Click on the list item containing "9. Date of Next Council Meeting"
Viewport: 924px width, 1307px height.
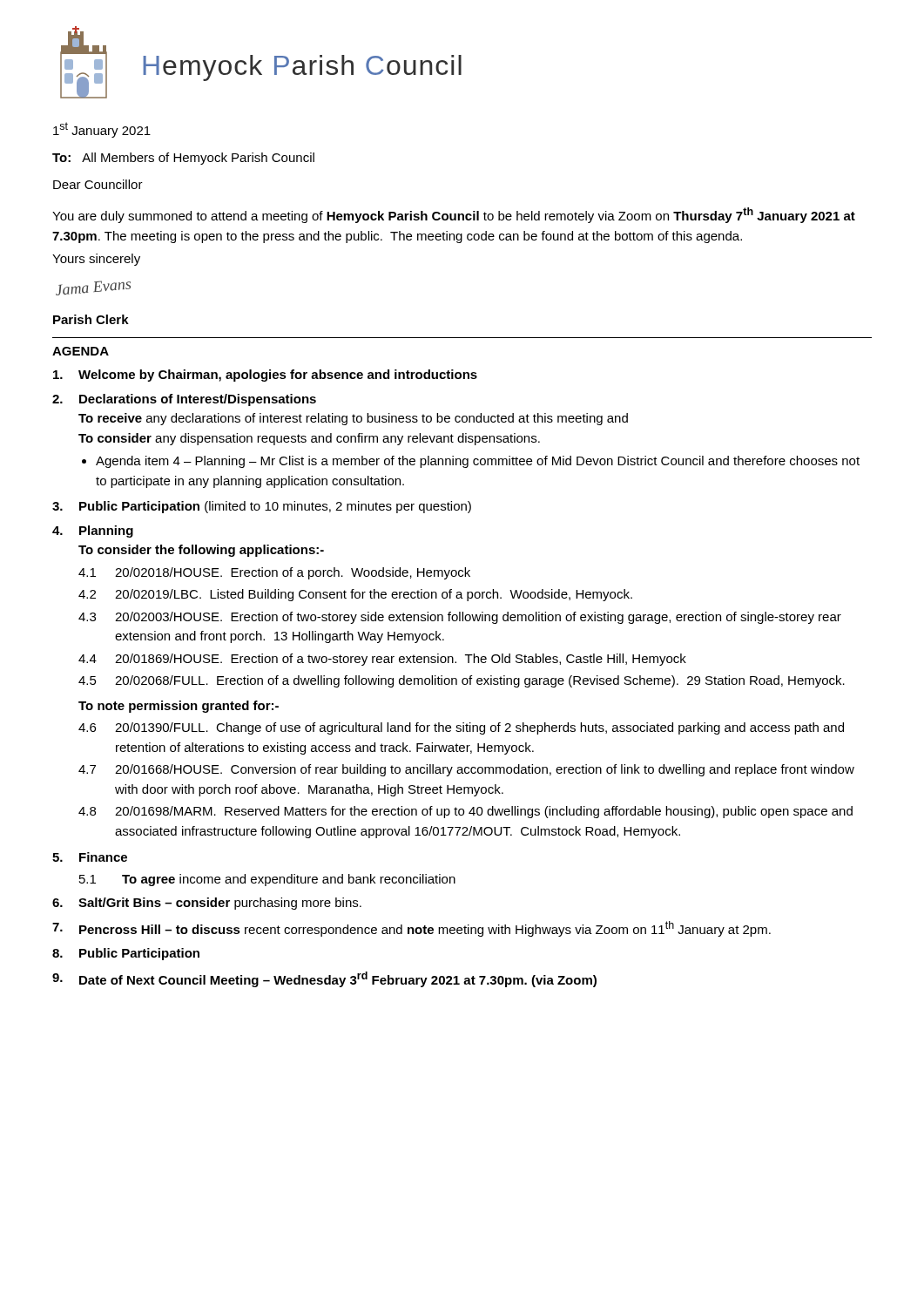tap(325, 979)
